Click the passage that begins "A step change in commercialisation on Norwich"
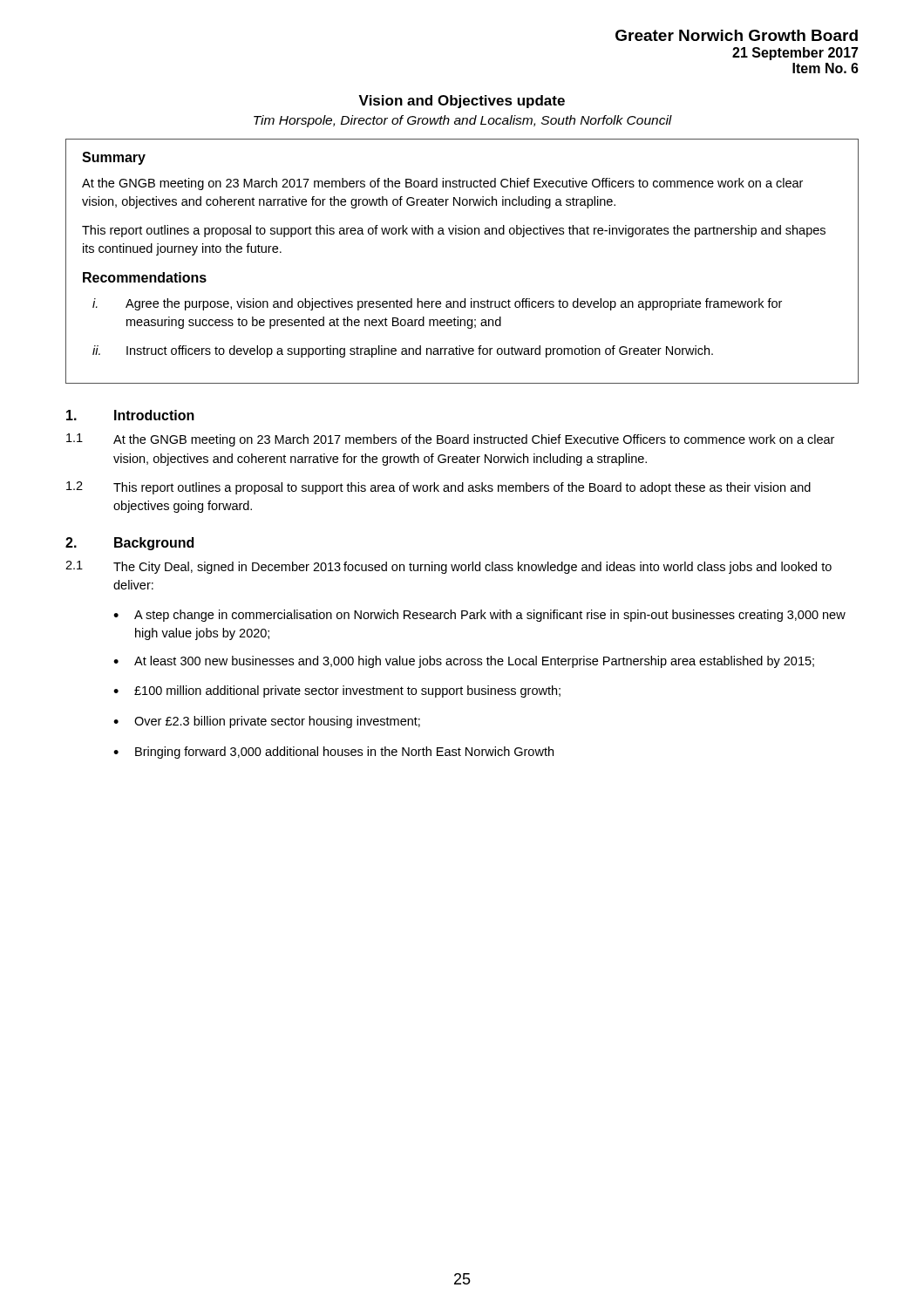 (490, 624)
